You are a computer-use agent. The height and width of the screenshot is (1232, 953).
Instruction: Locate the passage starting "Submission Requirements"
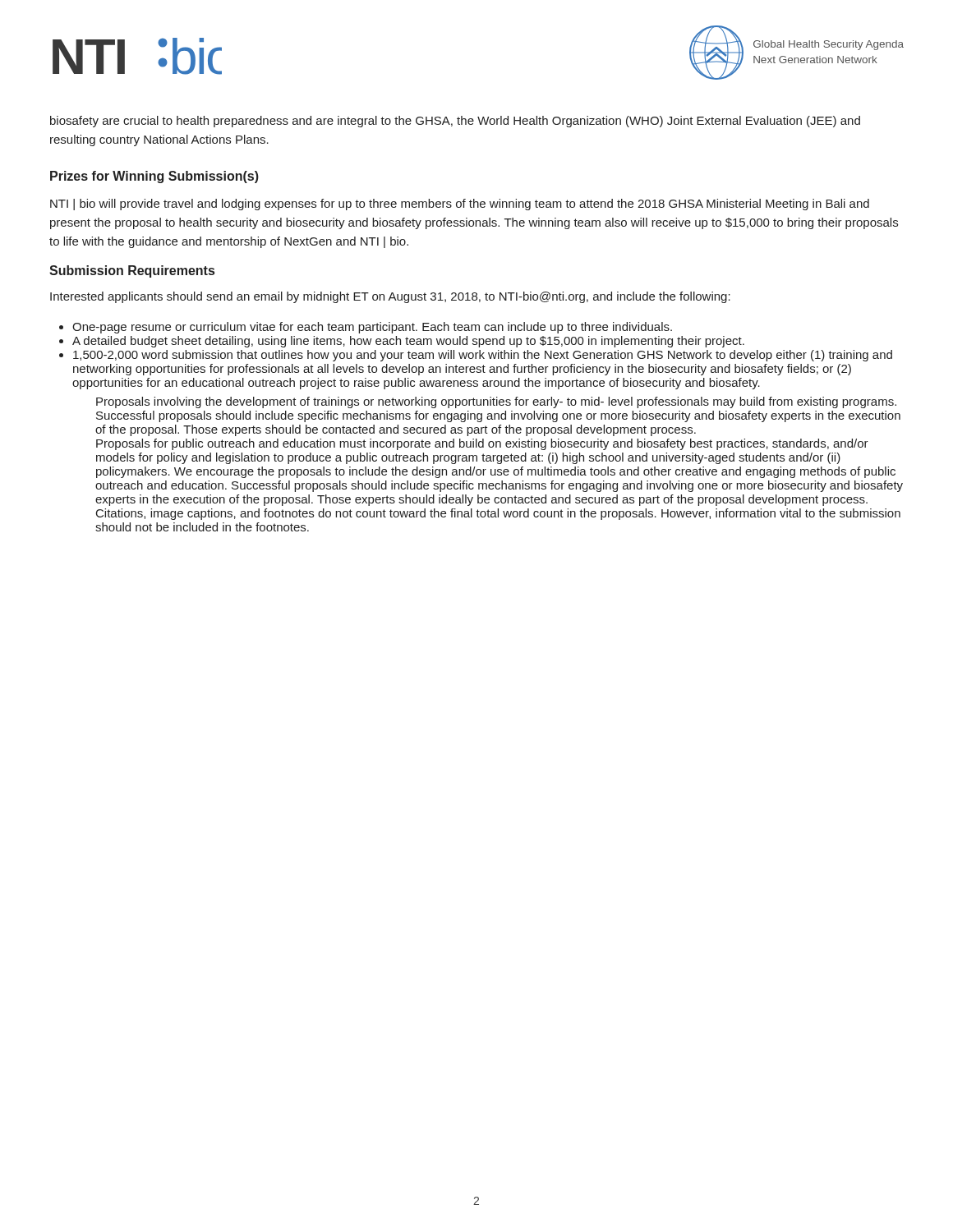tap(132, 271)
